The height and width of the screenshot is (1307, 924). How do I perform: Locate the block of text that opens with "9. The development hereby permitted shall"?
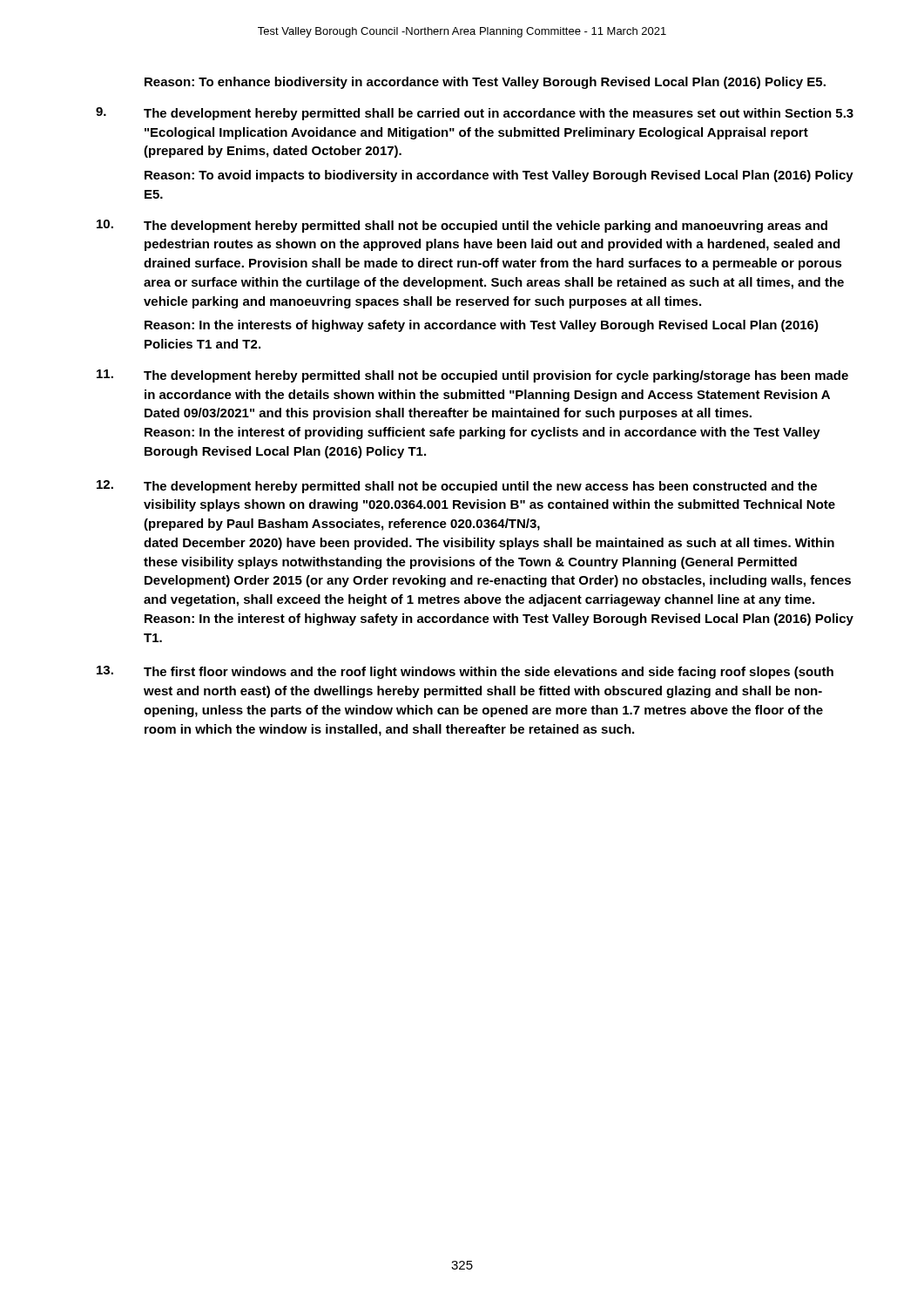coord(475,114)
